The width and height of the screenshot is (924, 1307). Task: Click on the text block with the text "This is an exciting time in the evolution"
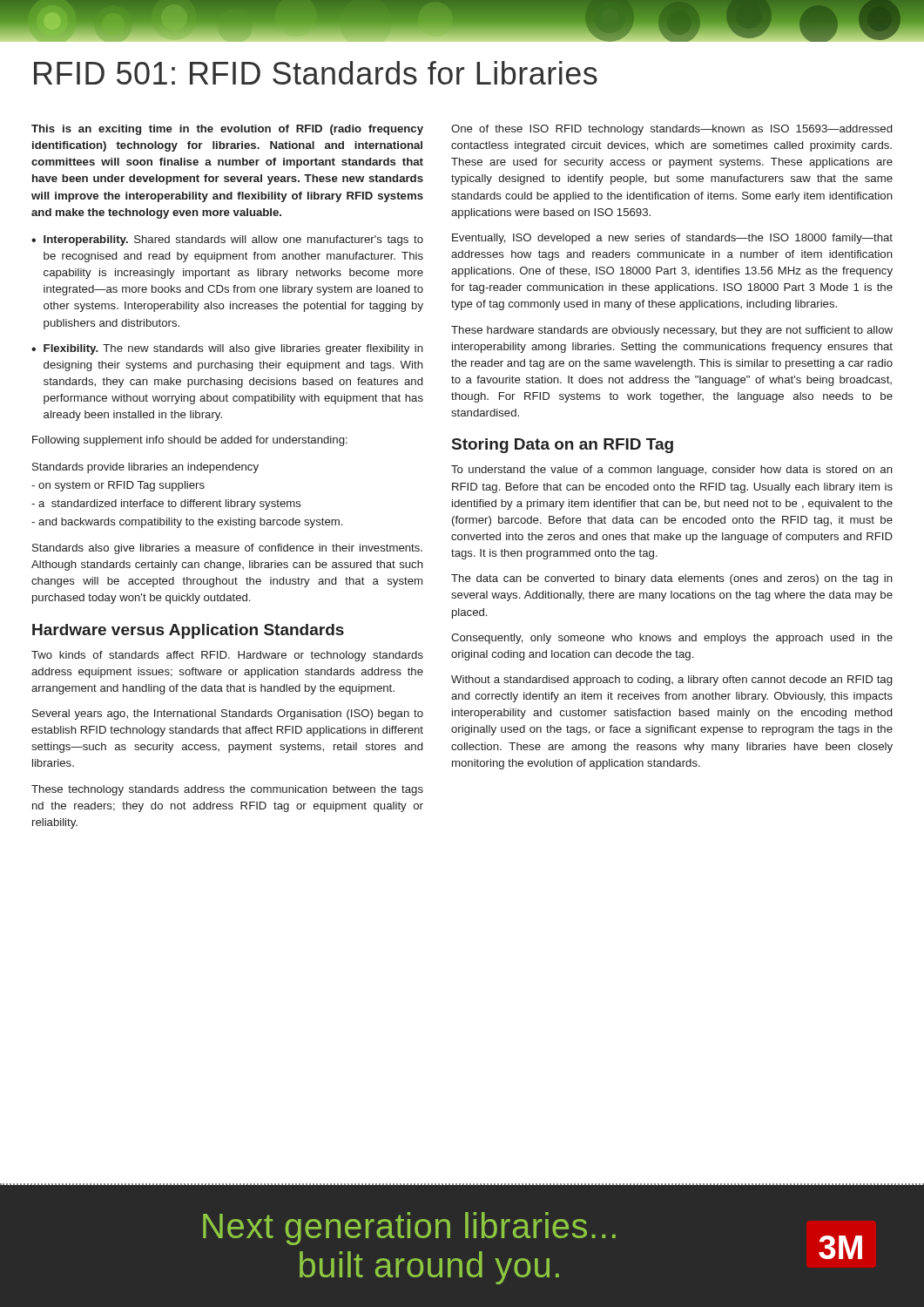tap(227, 170)
